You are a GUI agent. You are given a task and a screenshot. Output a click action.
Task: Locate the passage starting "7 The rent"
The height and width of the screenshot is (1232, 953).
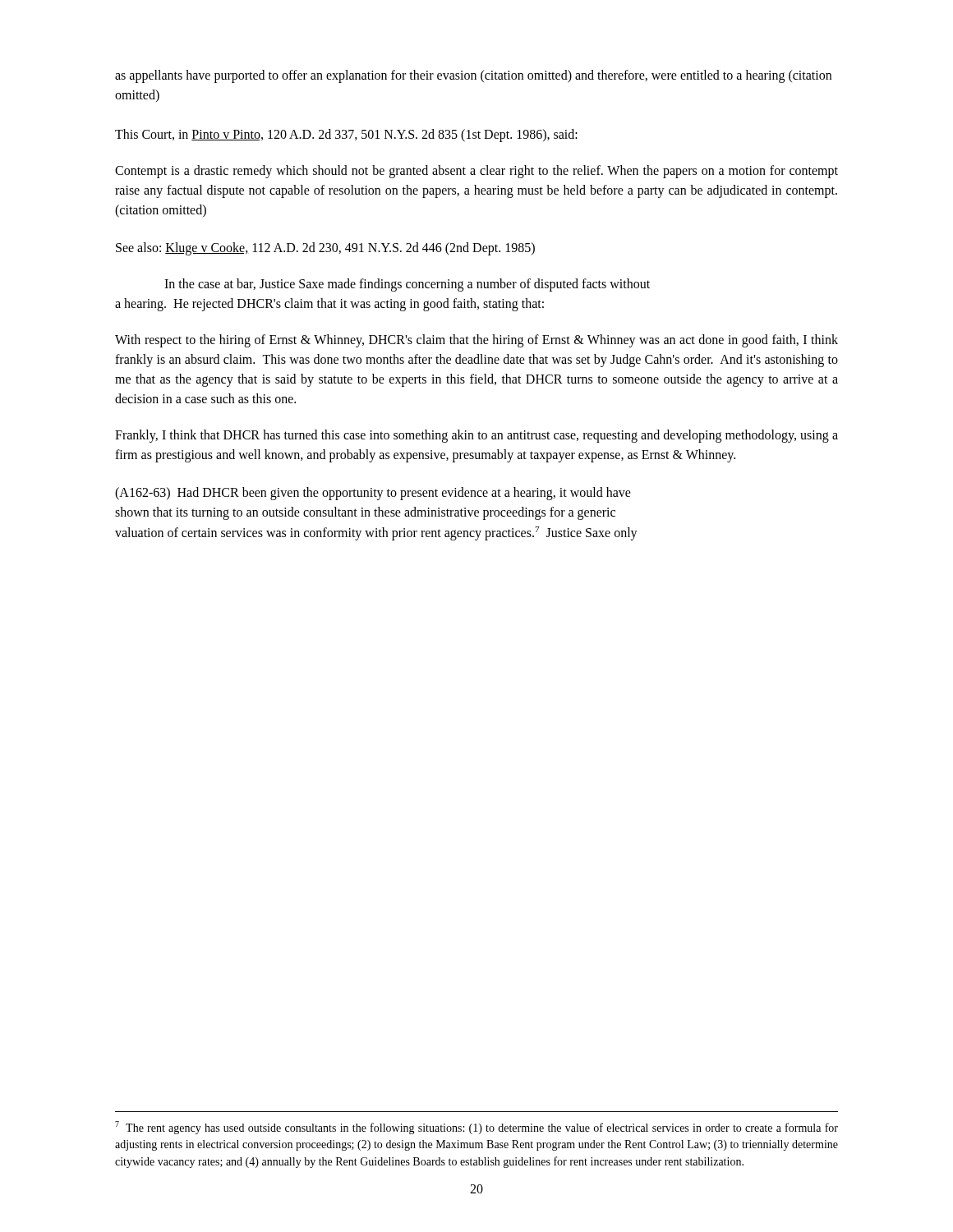[476, 1145]
